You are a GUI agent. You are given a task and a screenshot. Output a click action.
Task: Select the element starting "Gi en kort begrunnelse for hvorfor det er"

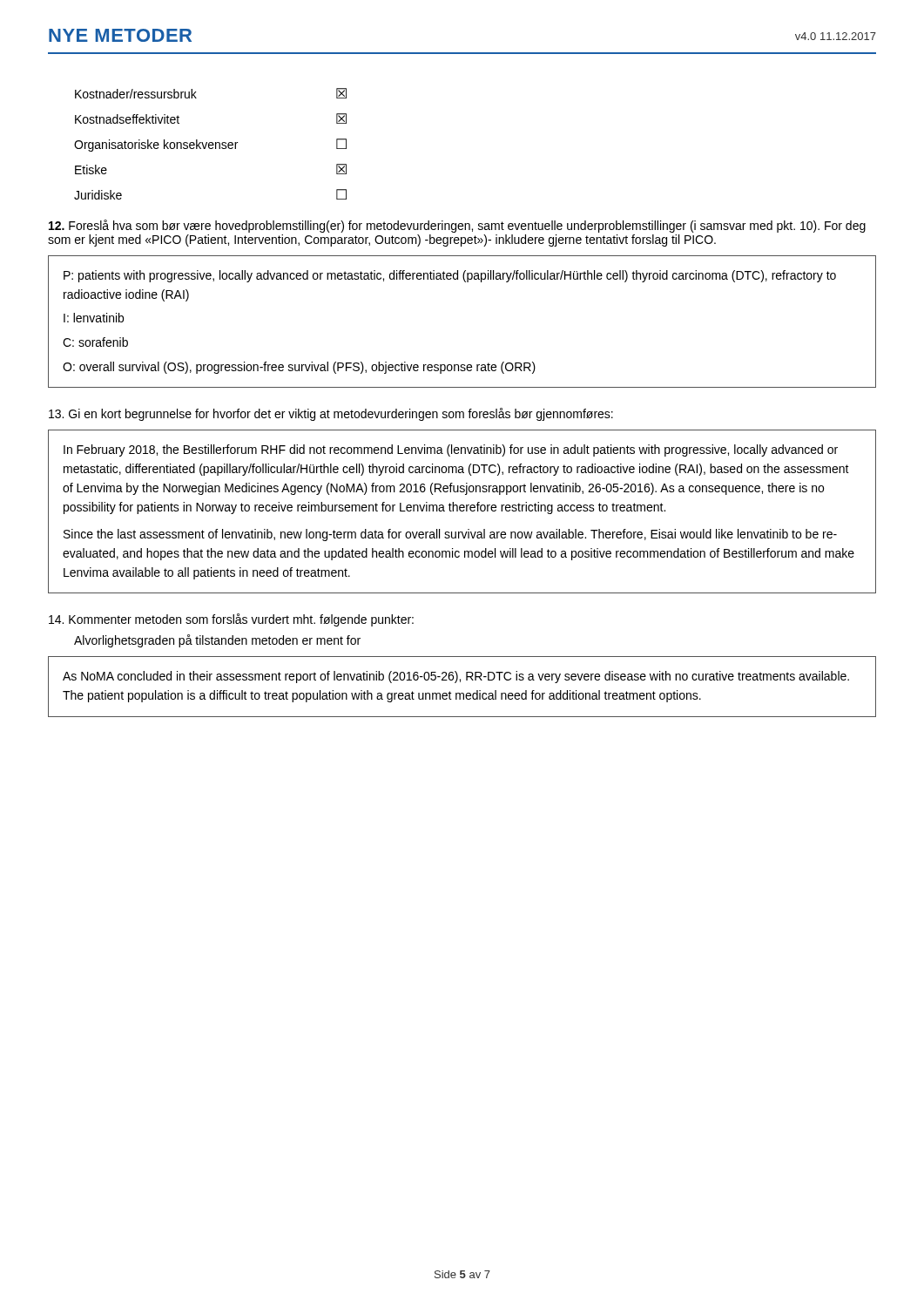331,414
